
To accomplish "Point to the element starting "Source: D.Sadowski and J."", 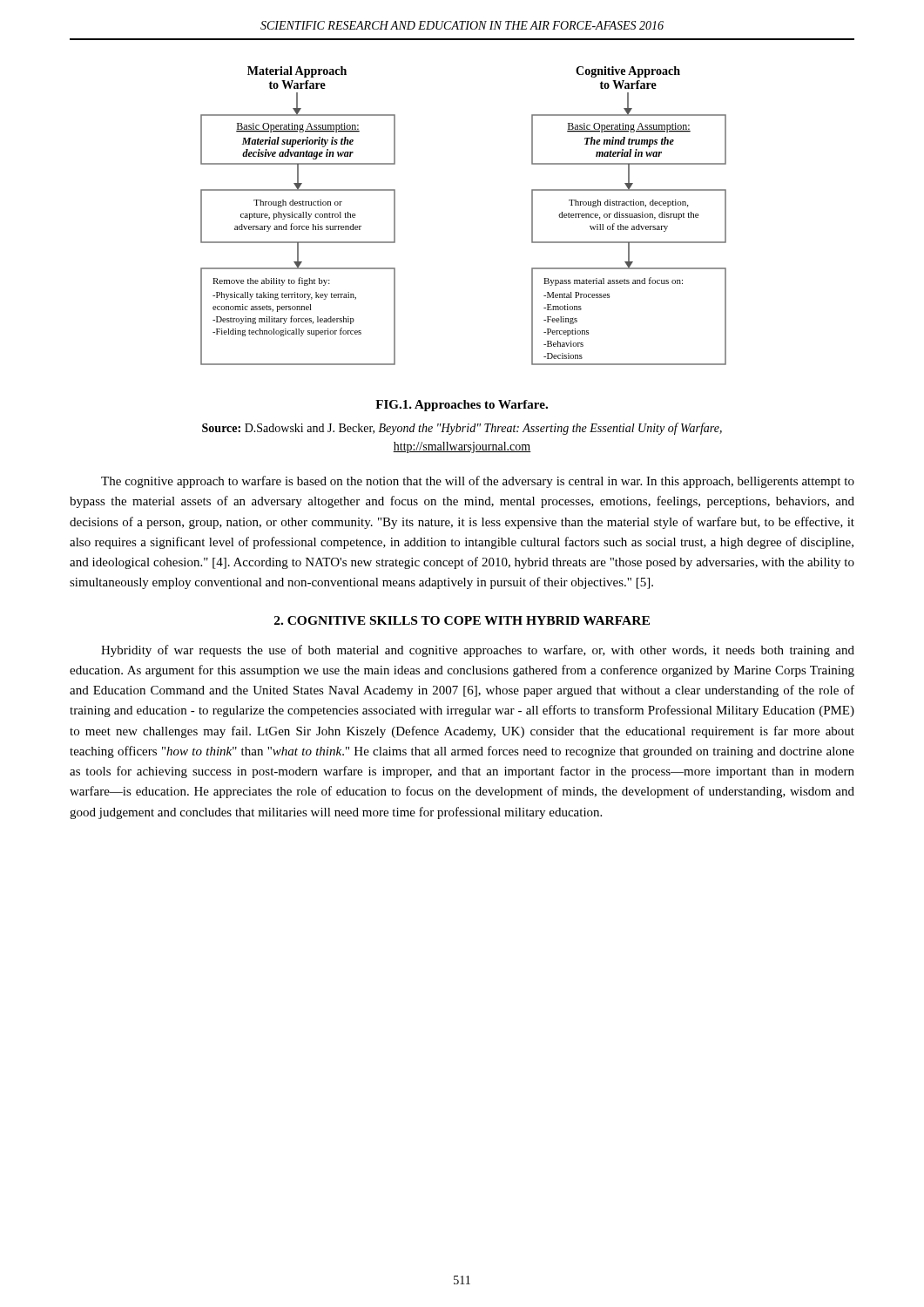I will pyautogui.click(x=462, y=437).
